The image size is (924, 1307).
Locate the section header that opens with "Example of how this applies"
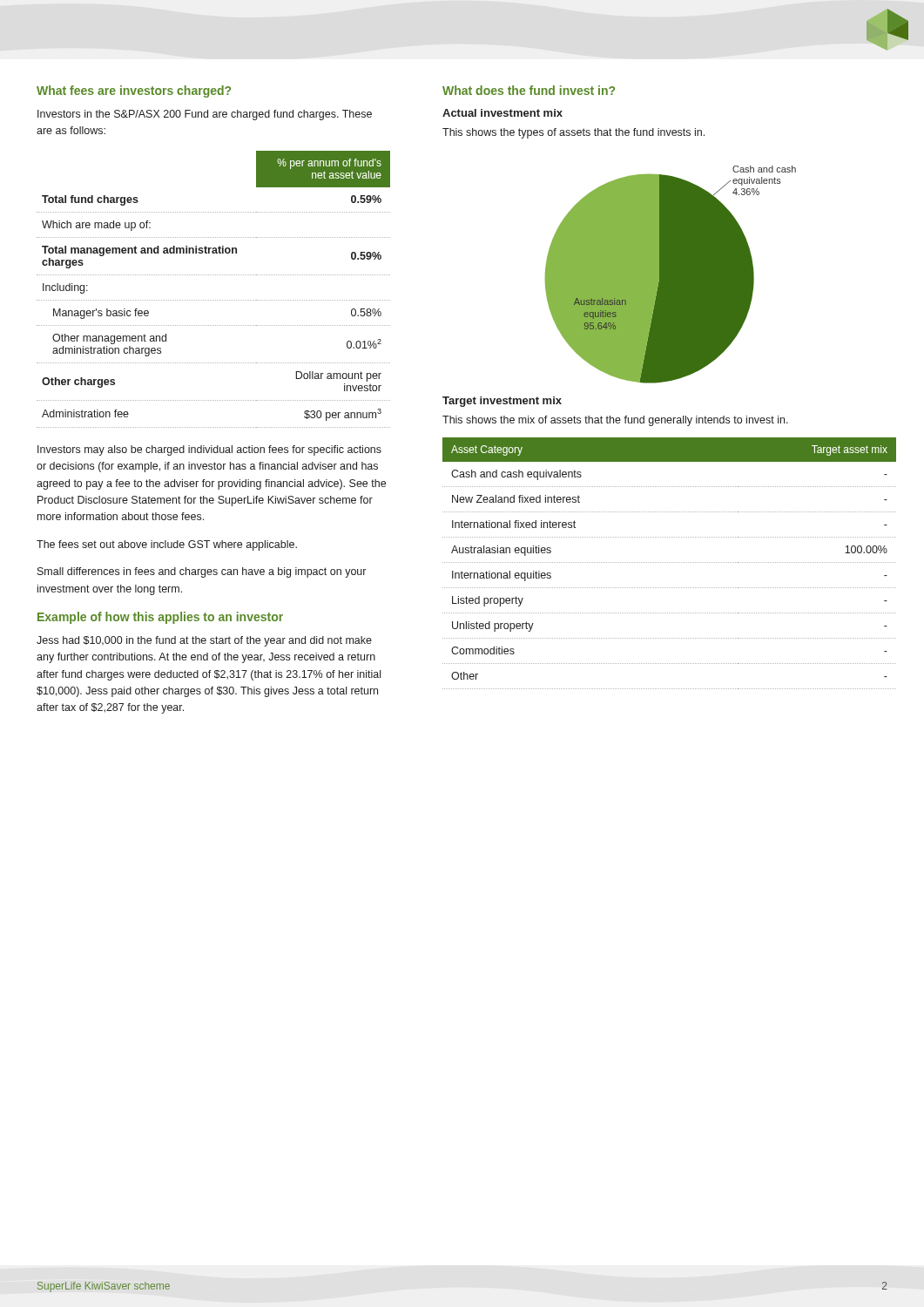pyautogui.click(x=160, y=617)
